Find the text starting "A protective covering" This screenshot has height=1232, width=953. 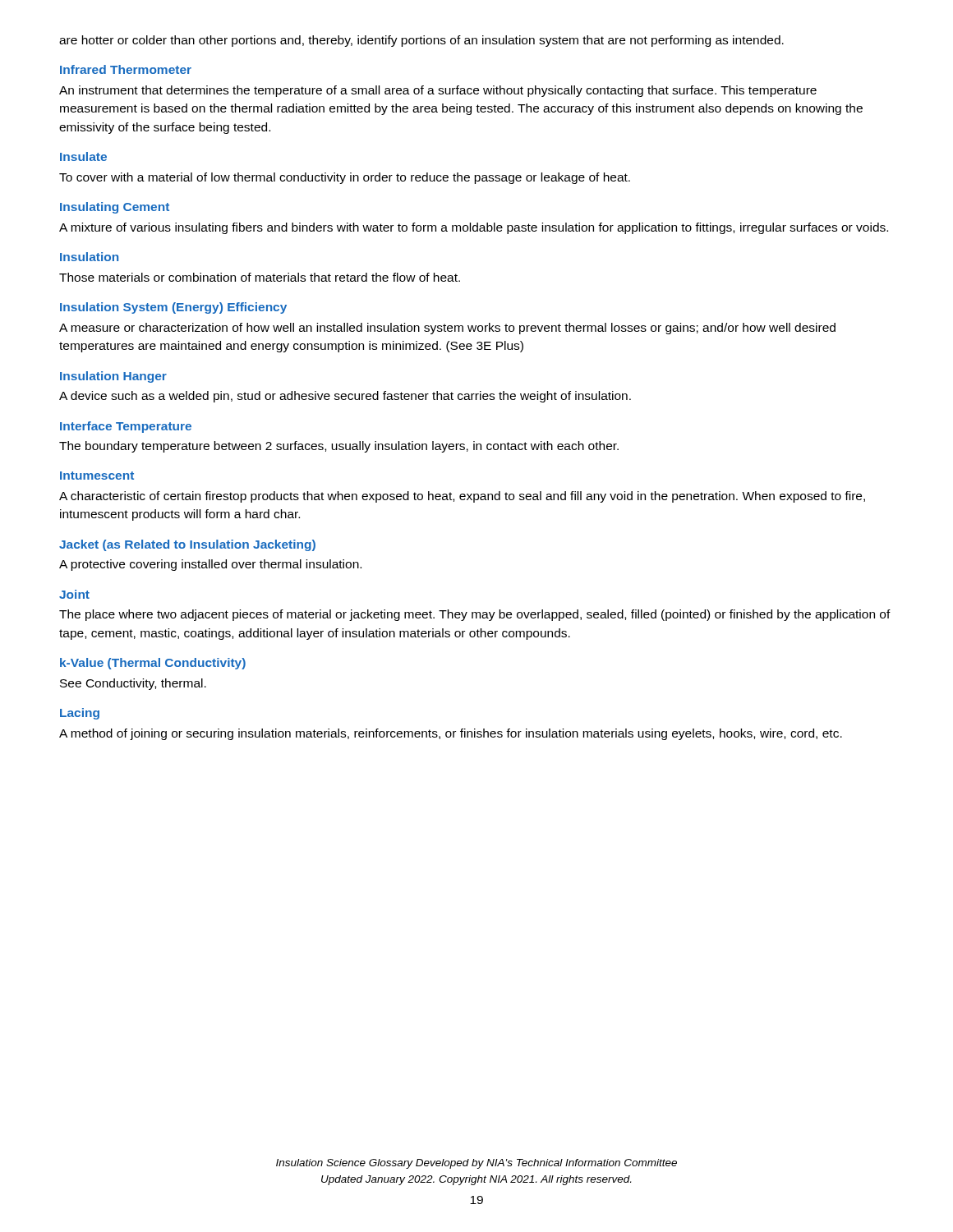click(x=210, y=565)
